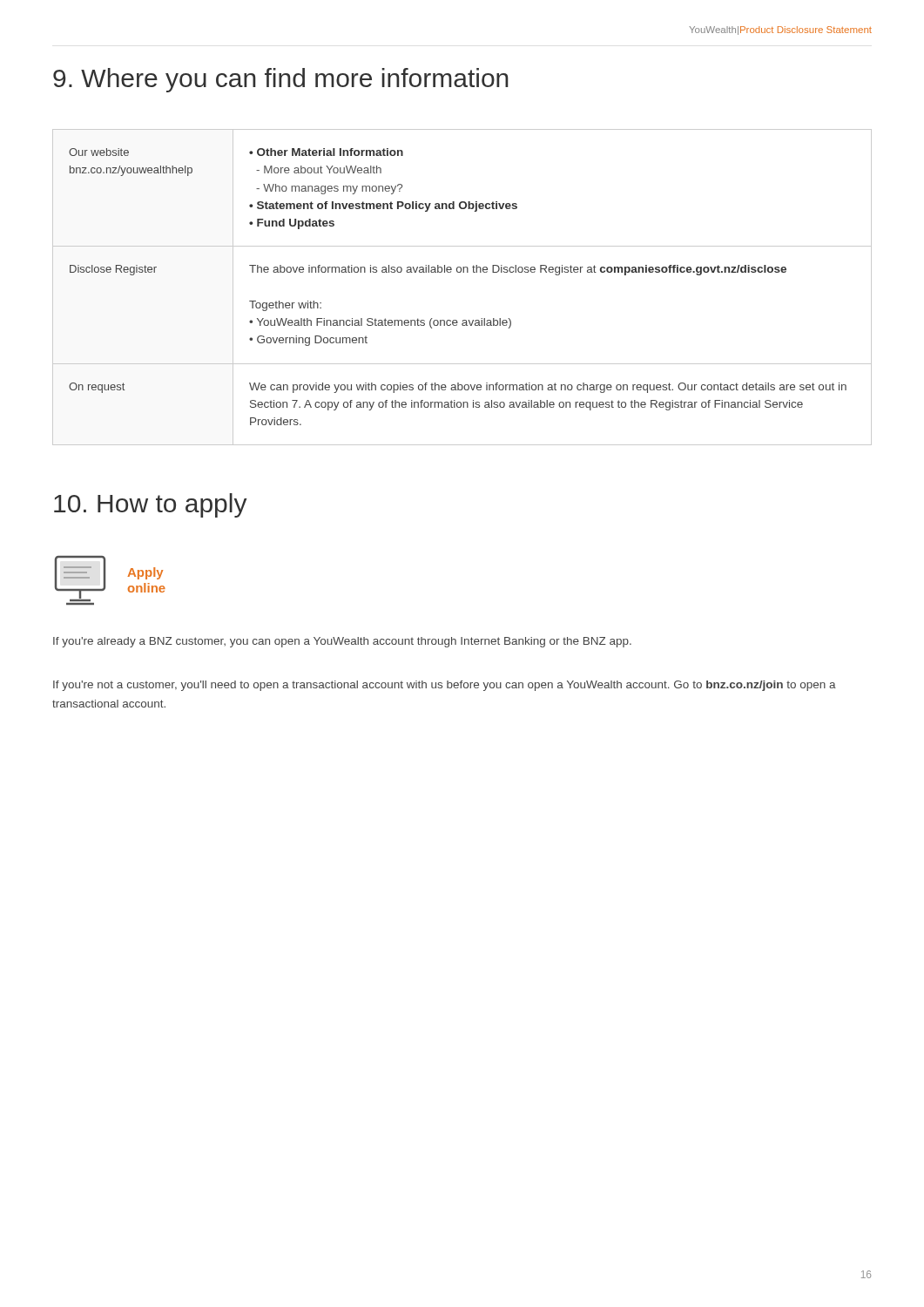Find the illustration
The height and width of the screenshot is (1307, 924).
coord(109,580)
